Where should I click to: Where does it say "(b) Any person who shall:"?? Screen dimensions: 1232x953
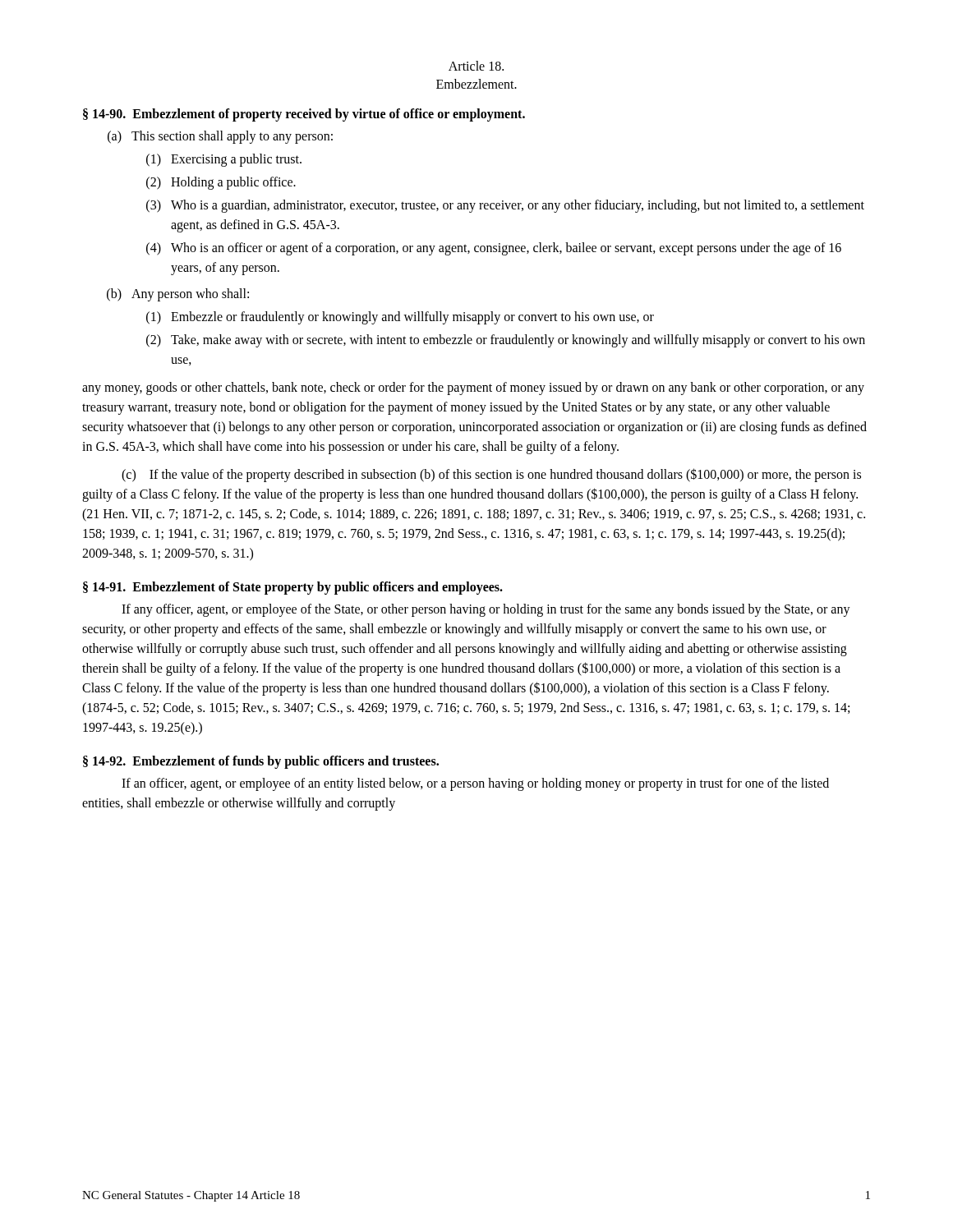(178, 295)
